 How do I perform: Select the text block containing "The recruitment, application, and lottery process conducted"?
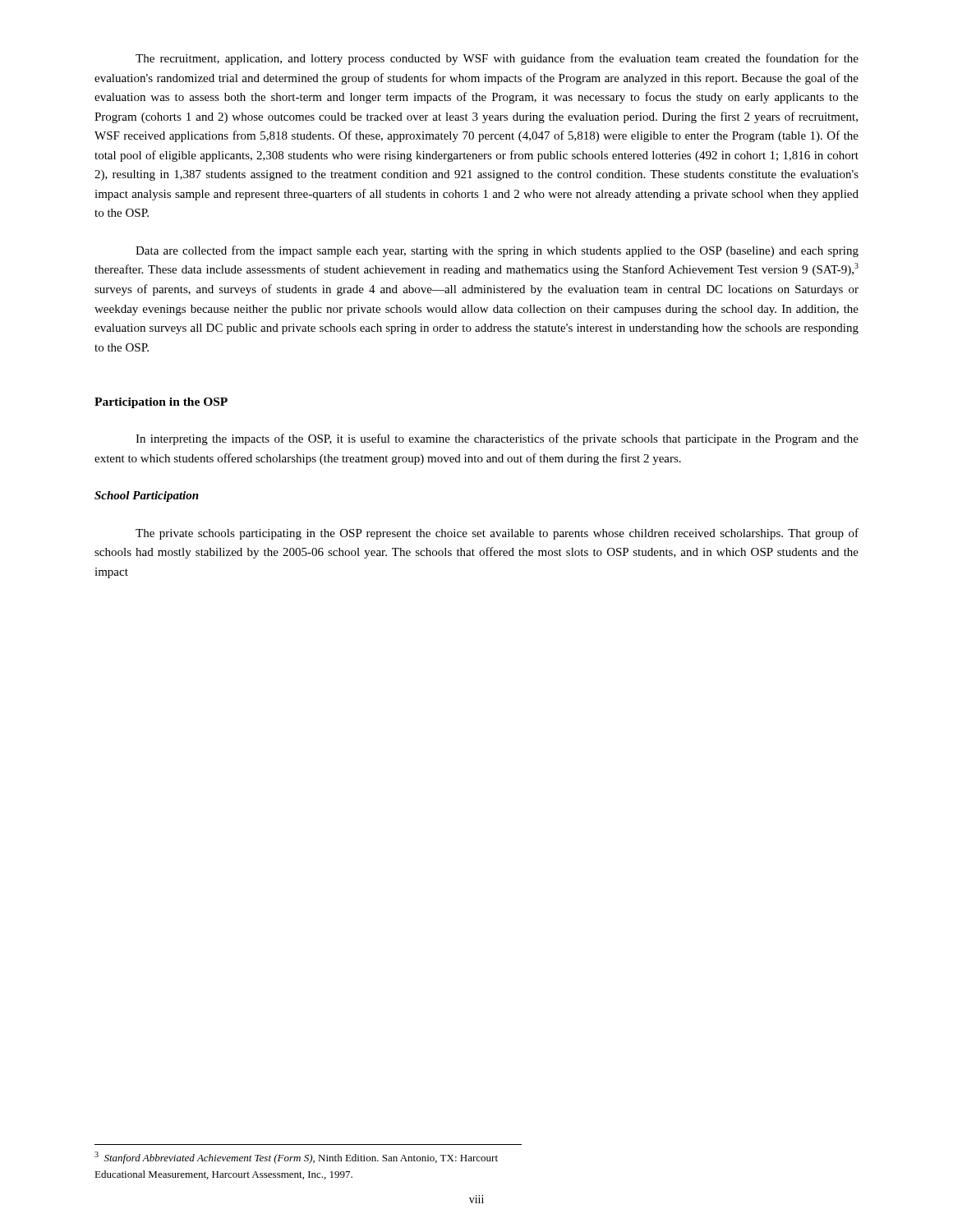[x=476, y=136]
